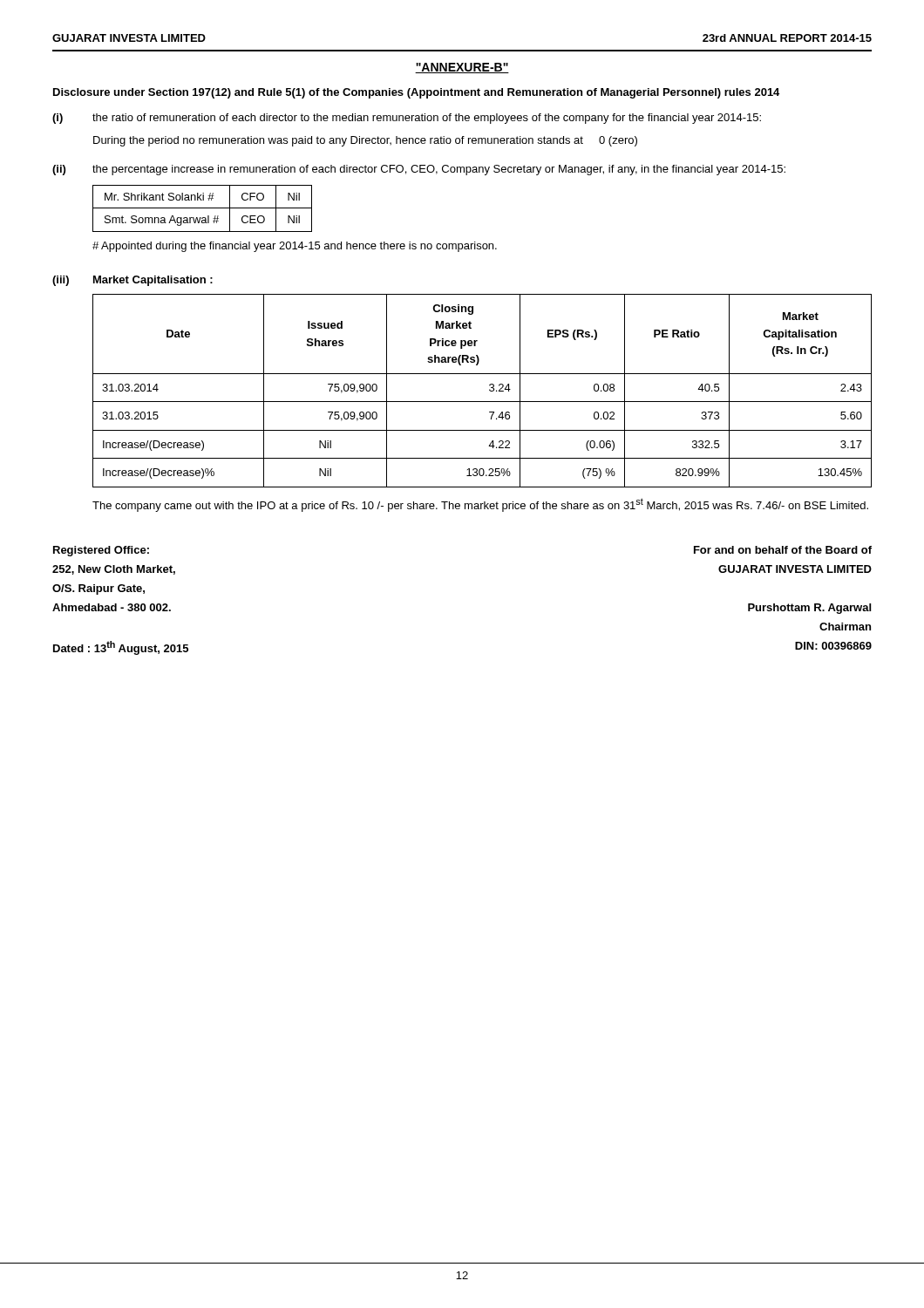Select the table that reads "EPS (Rs.)"
The height and width of the screenshot is (1308, 924).
click(x=482, y=390)
